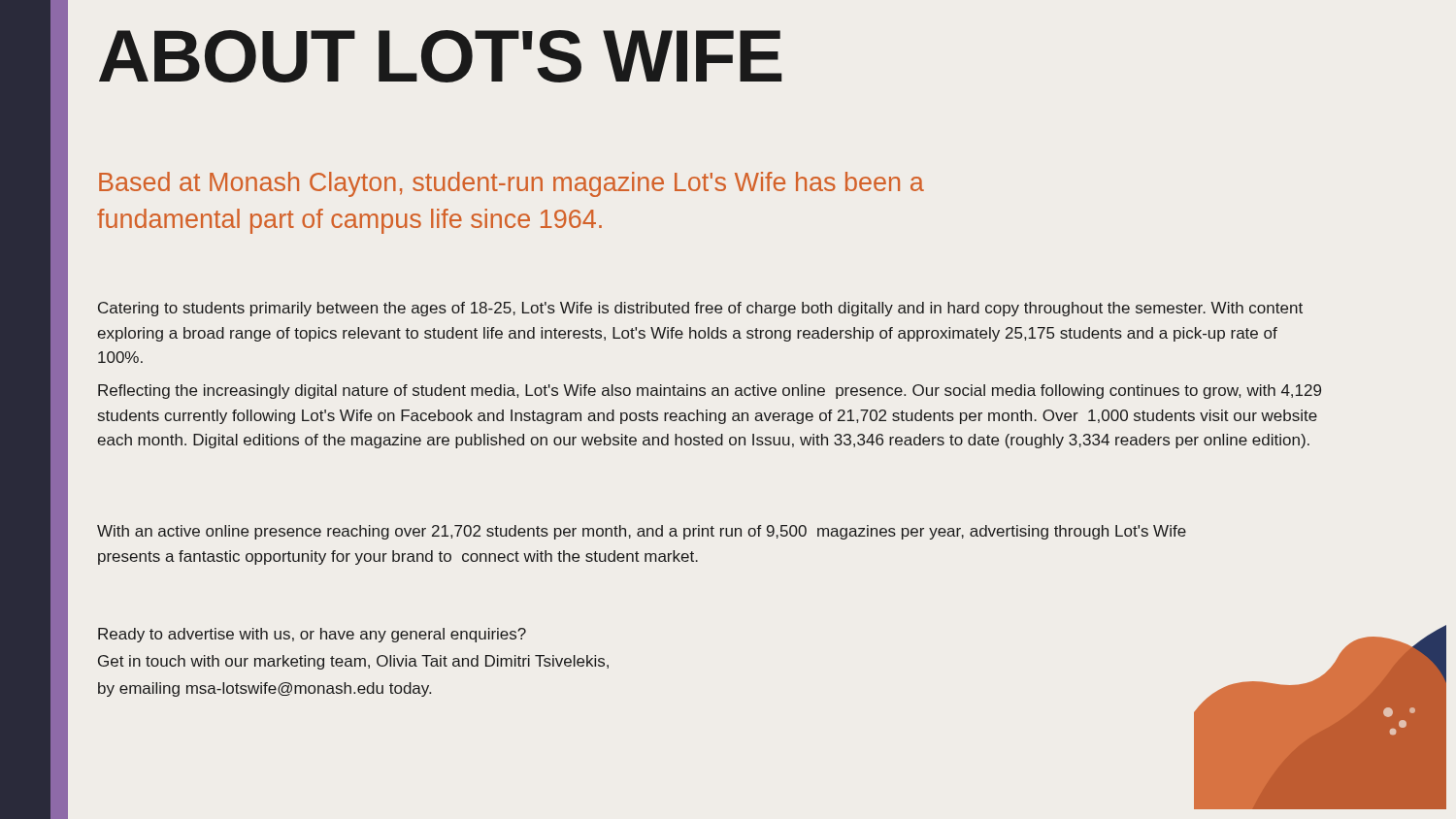Point to the block beginning "With an active online presence reaching over 21,702"
Screen dimensions: 819x1456
pyautogui.click(x=646, y=544)
